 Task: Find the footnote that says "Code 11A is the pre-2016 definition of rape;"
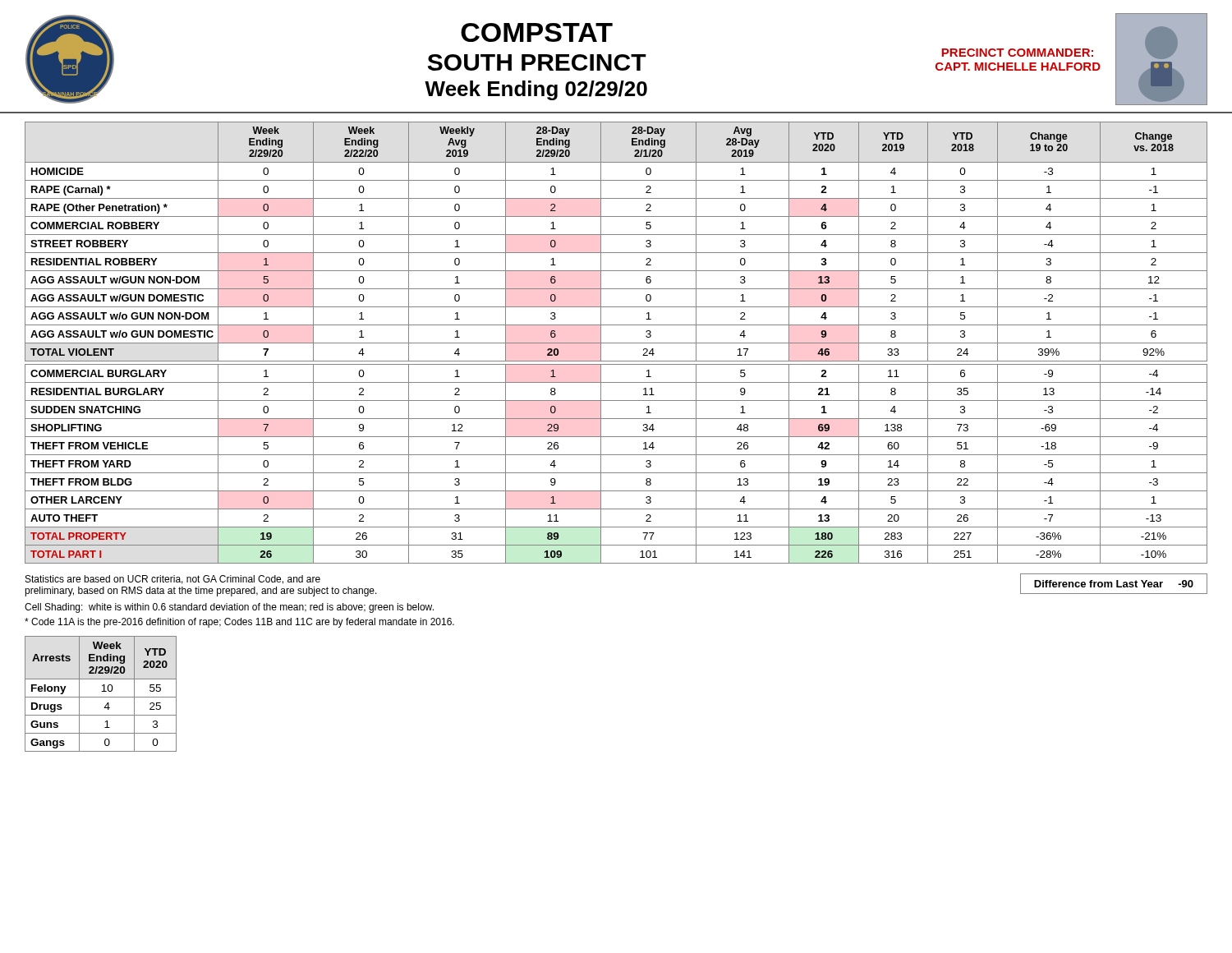coord(240,622)
